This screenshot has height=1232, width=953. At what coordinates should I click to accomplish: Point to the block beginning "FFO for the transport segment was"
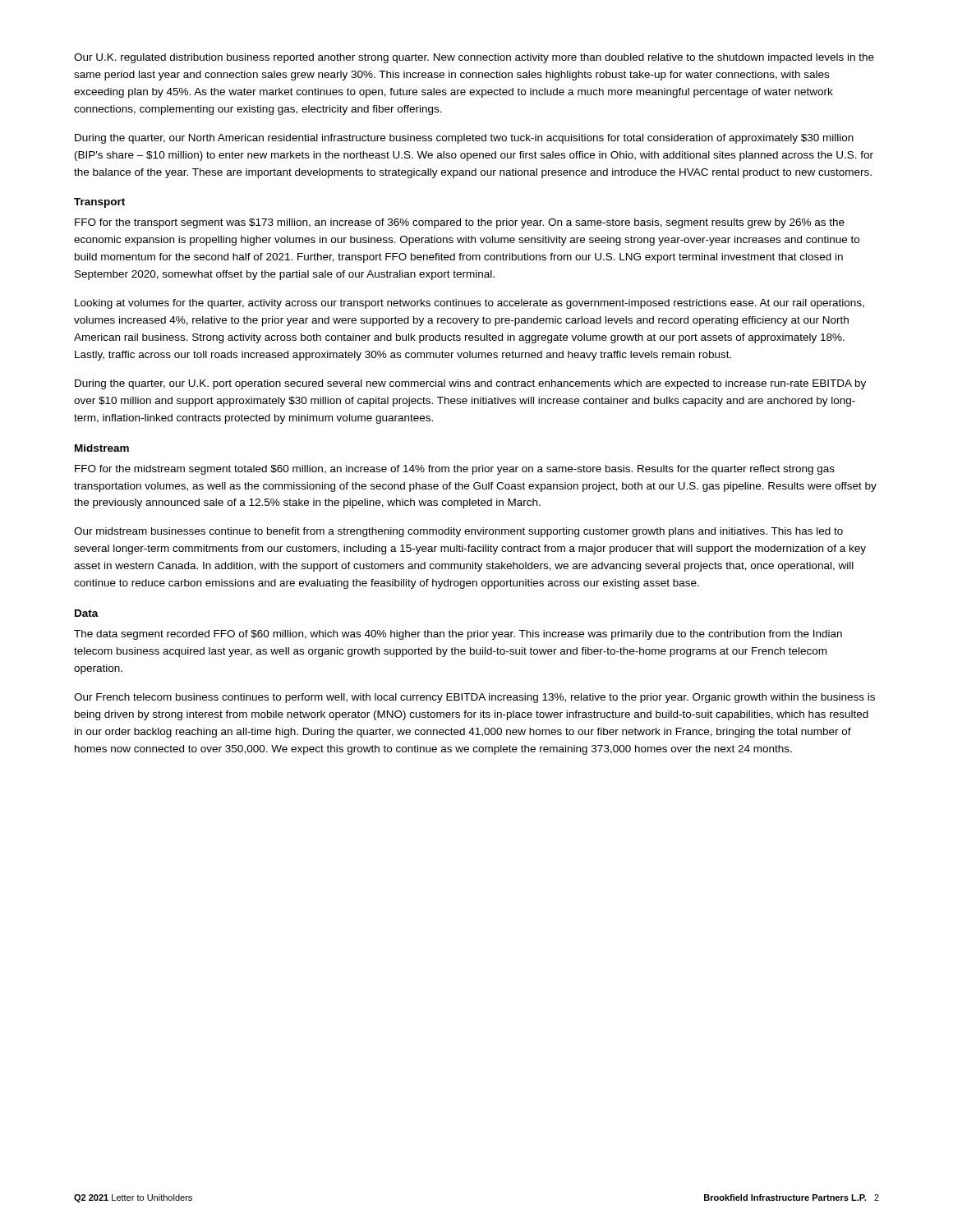(467, 248)
